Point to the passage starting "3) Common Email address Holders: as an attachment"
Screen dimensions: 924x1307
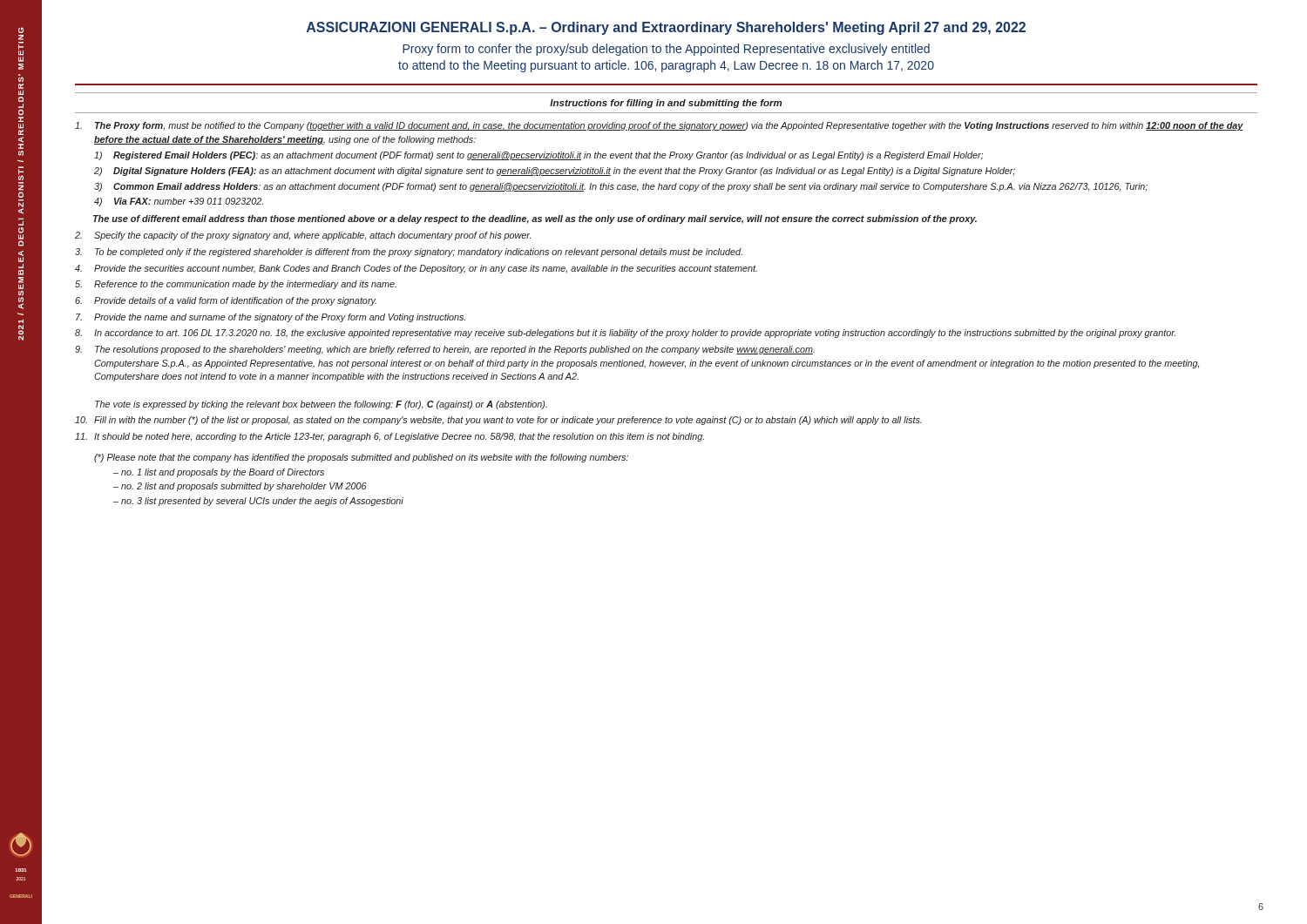click(x=676, y=187)
